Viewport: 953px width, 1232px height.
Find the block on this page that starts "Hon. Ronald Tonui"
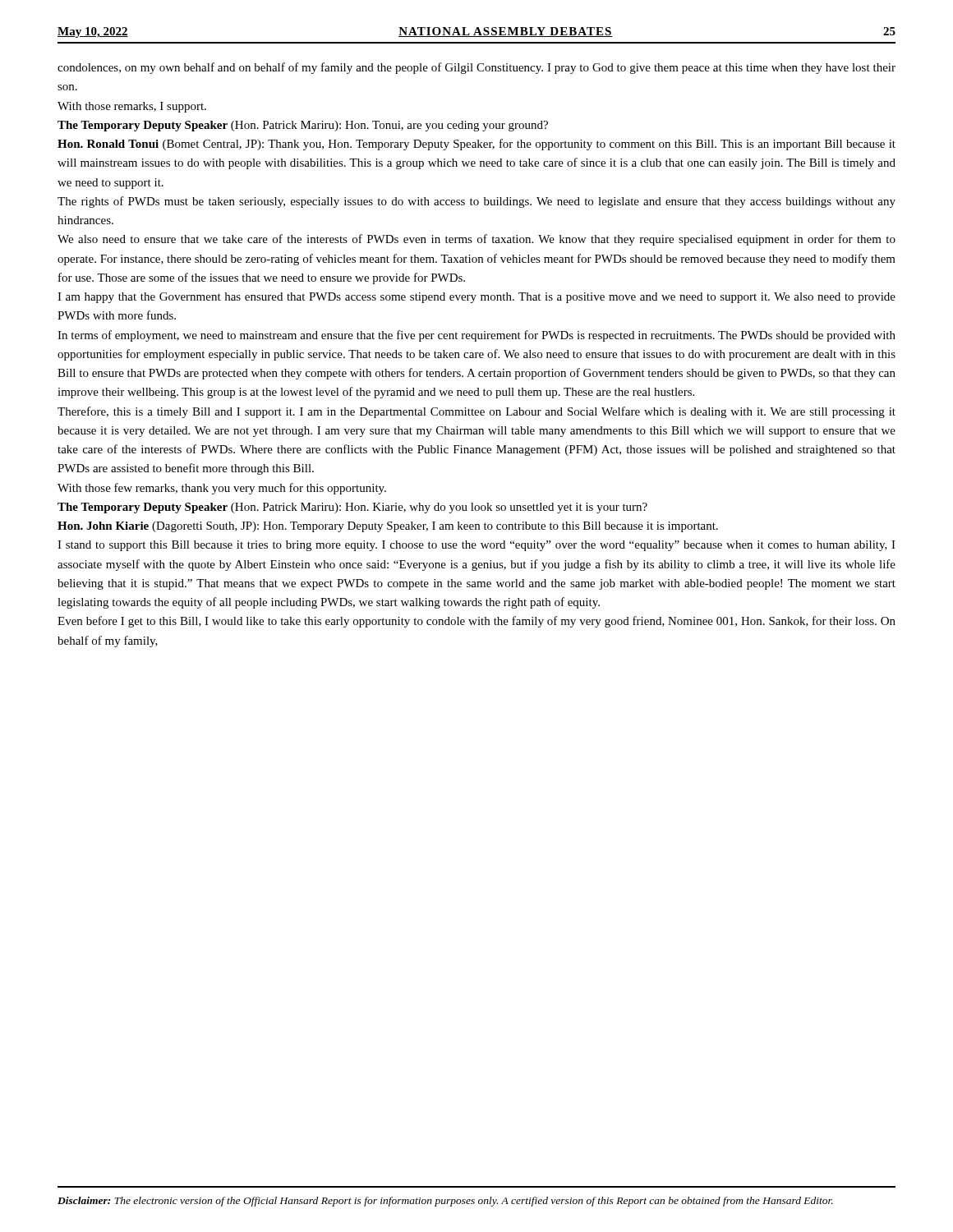[476, 163]
